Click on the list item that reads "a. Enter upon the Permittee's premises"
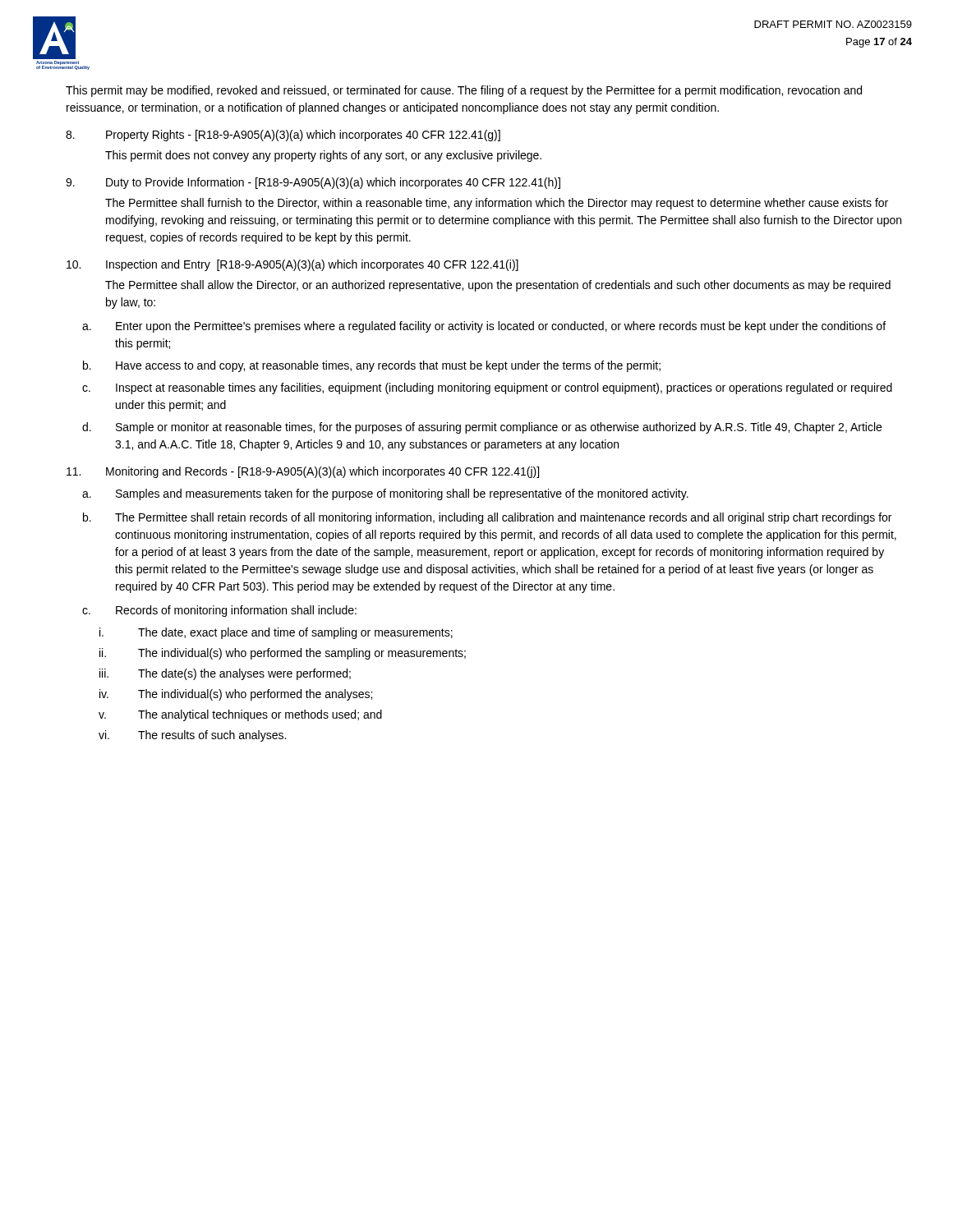953x1232 pixels. click(485, 335)
